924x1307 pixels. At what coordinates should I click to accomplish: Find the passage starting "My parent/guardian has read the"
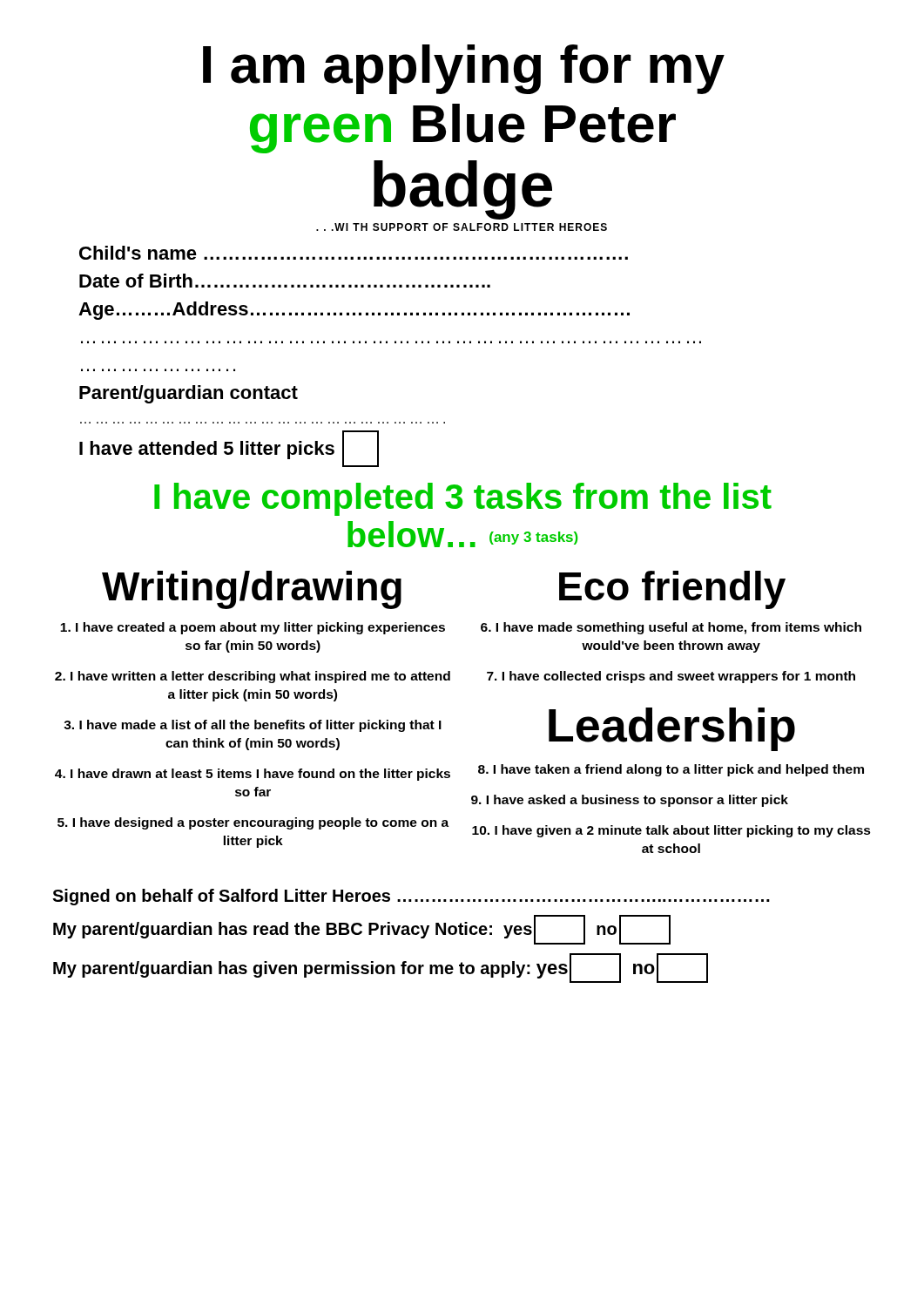tap(361, 930)
